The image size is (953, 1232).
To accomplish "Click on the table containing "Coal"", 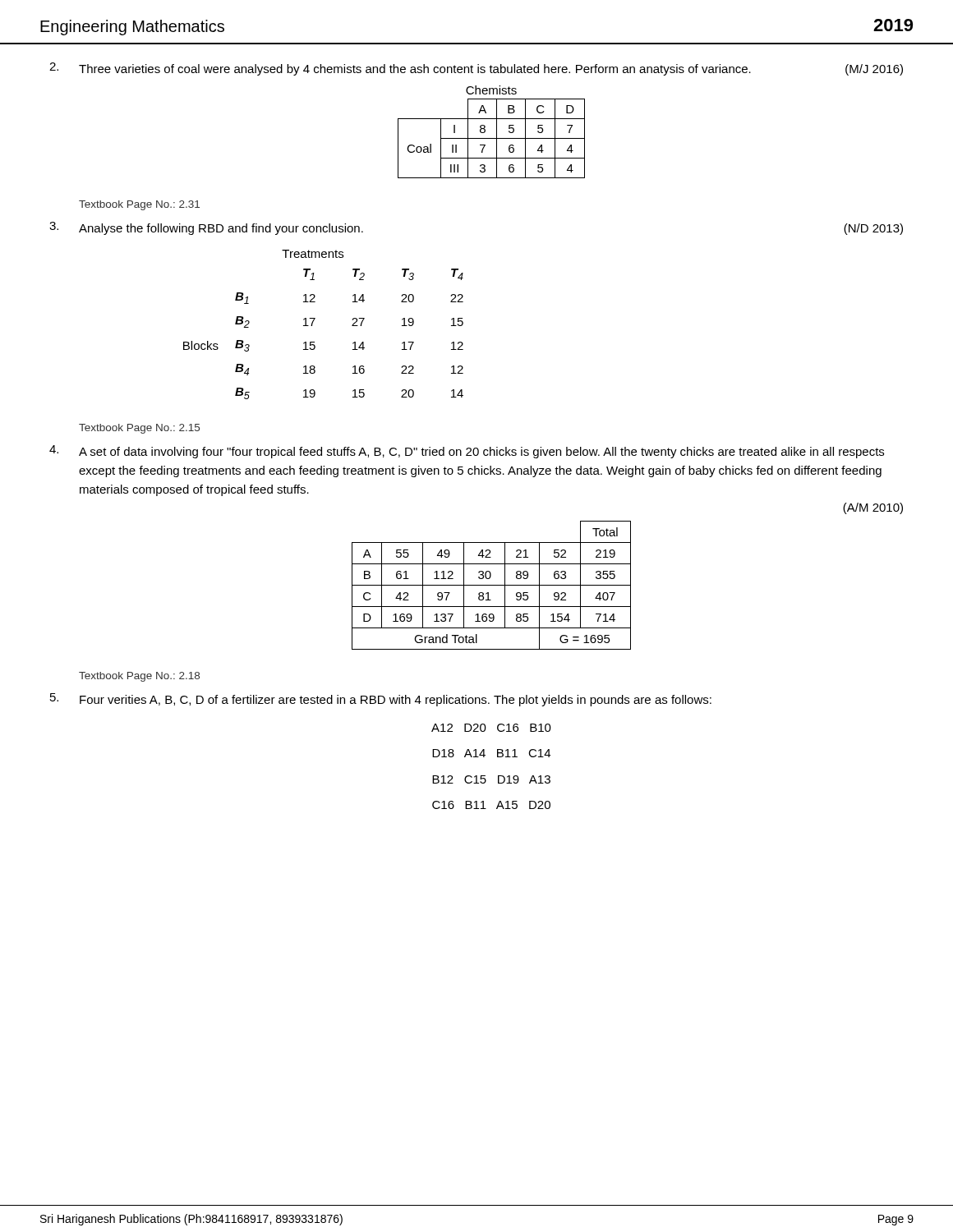I will [491, 131].
